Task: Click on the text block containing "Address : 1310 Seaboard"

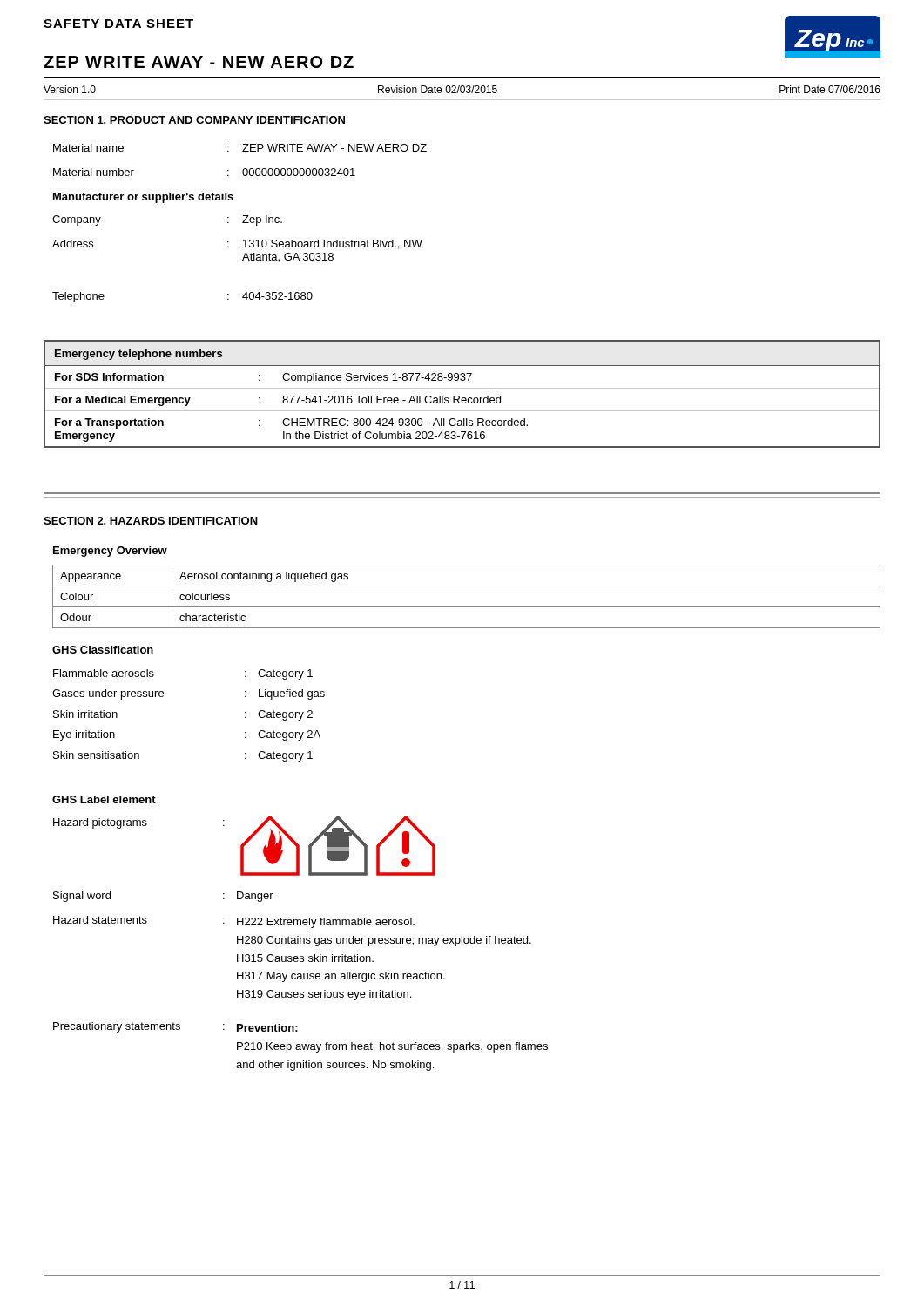Action: click(237, 250)
